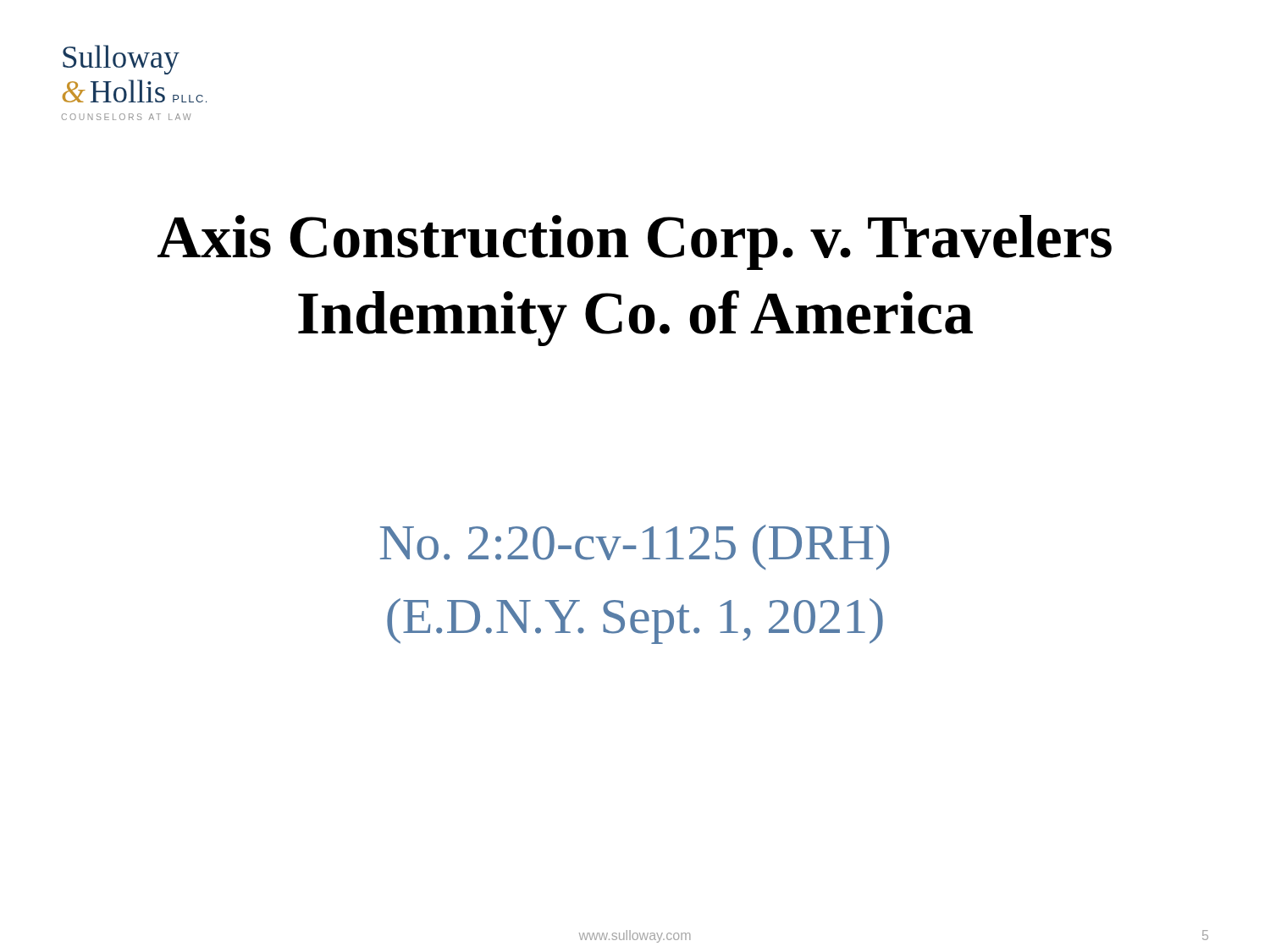The height and width of the screenshot is (952, 1270).
Task: Select the text with the text "No. 2:20-cv-1125 (DRH)(E.D.N.Y. Sept. 1, 2021)"
Action: (x=635, y=580)
